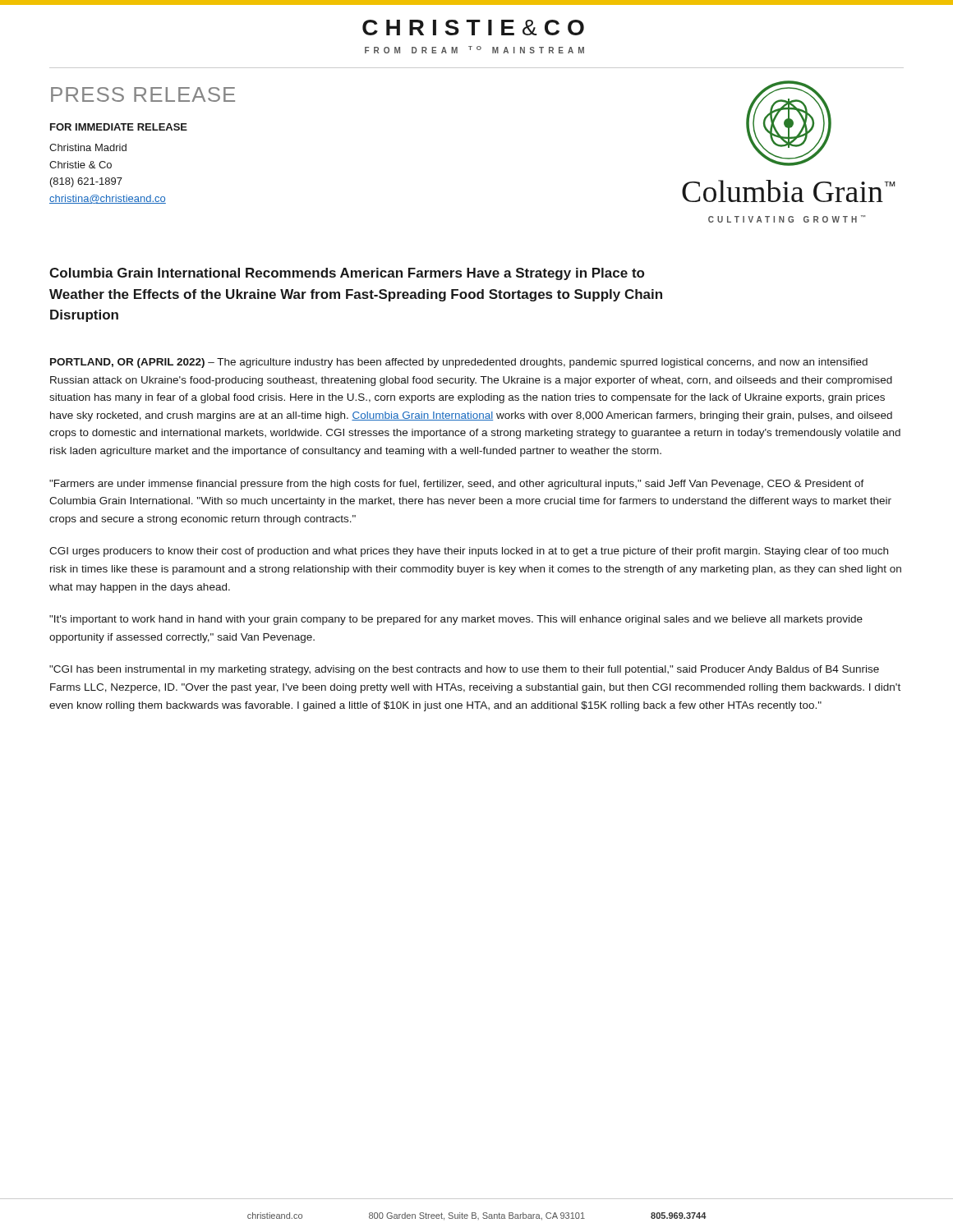
Task: Point to the region starting "CGI urges producers to know their"
Action: [476, 569]
